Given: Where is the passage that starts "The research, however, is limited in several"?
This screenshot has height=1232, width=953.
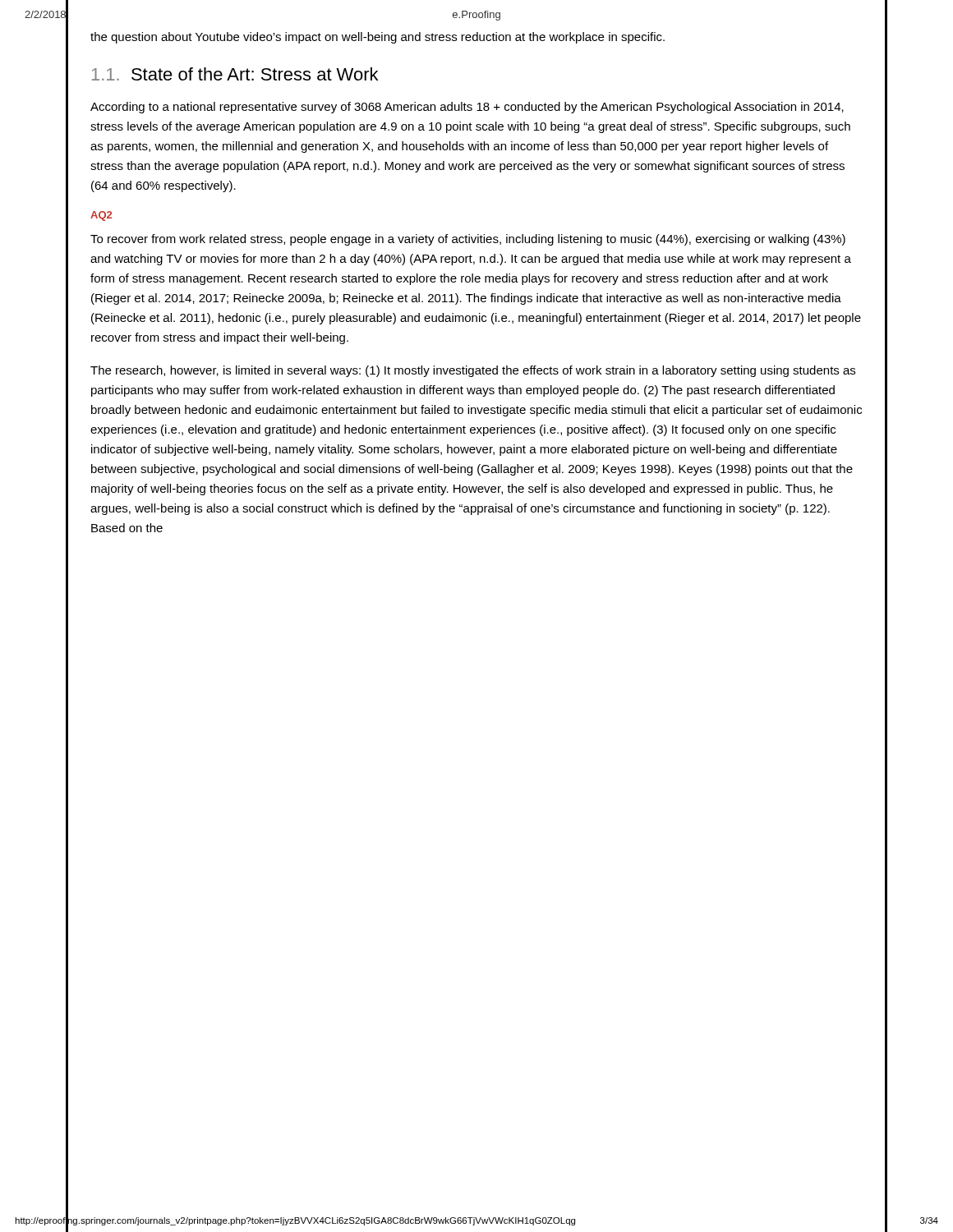Looking at the screenshot, I should pyautogui.click(x=476, y=449).
